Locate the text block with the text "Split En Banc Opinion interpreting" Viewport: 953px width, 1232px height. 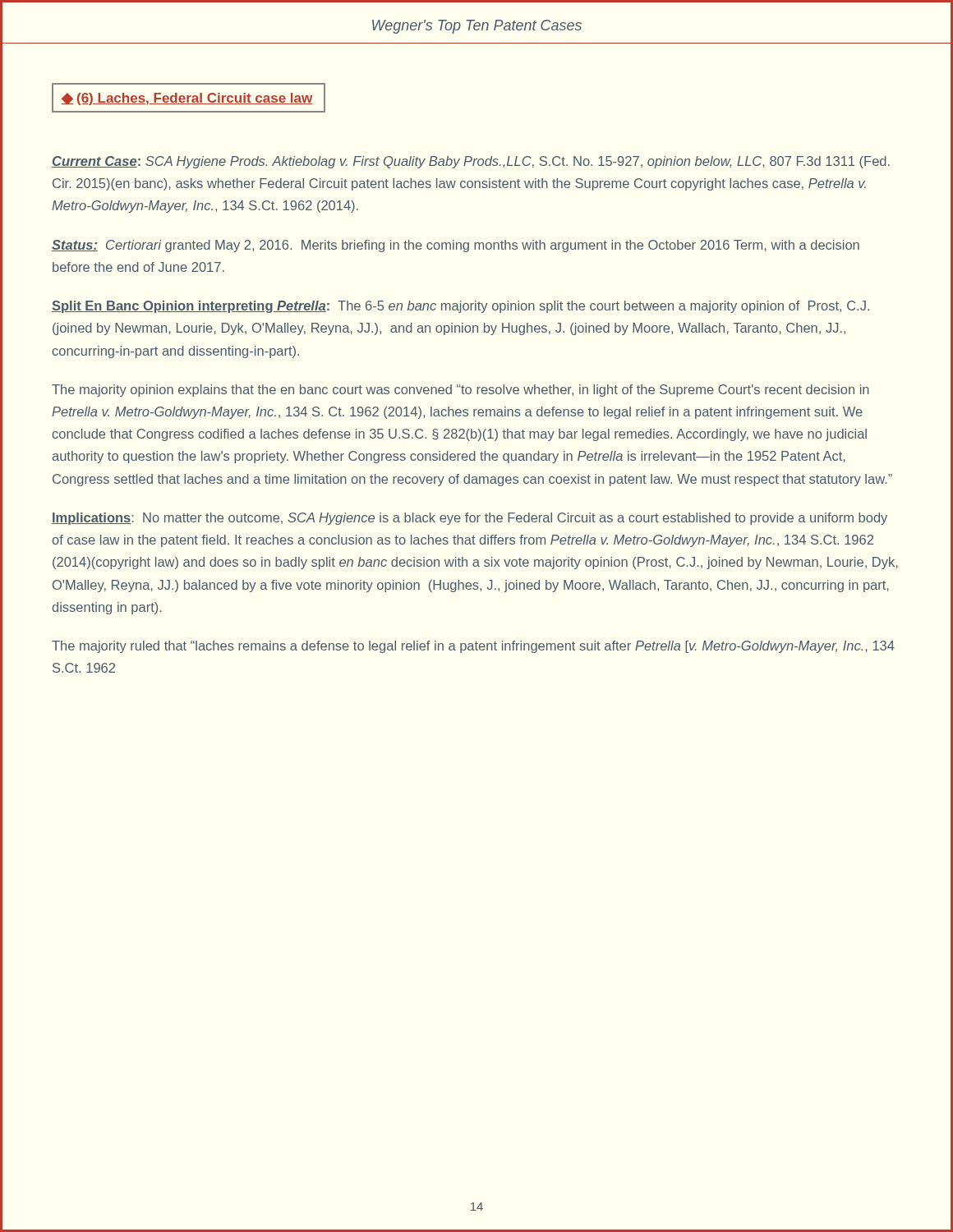coord(461,328)
